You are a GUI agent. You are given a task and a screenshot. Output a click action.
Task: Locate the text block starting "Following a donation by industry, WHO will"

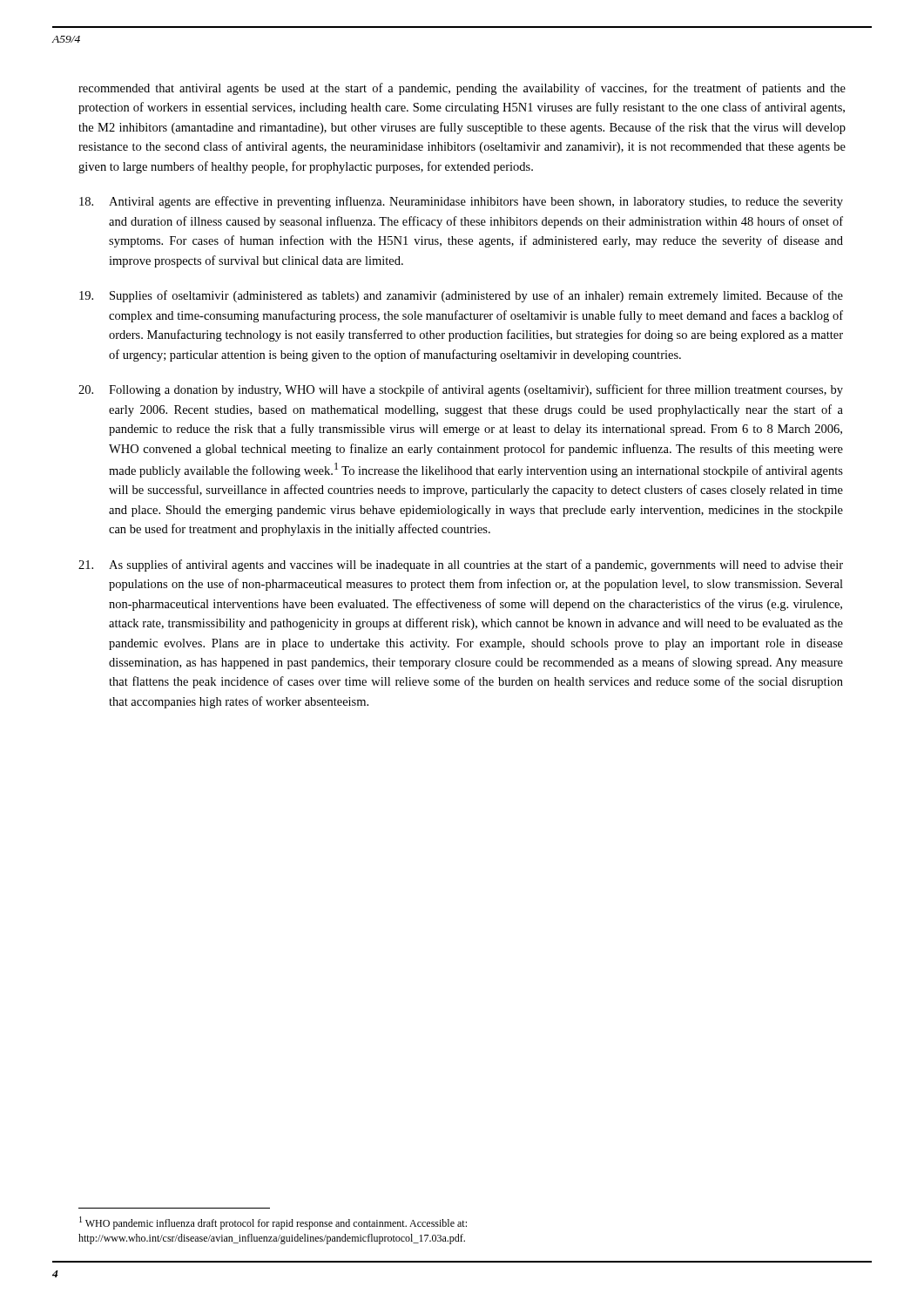pyautogui.click(x=462, y=459)
